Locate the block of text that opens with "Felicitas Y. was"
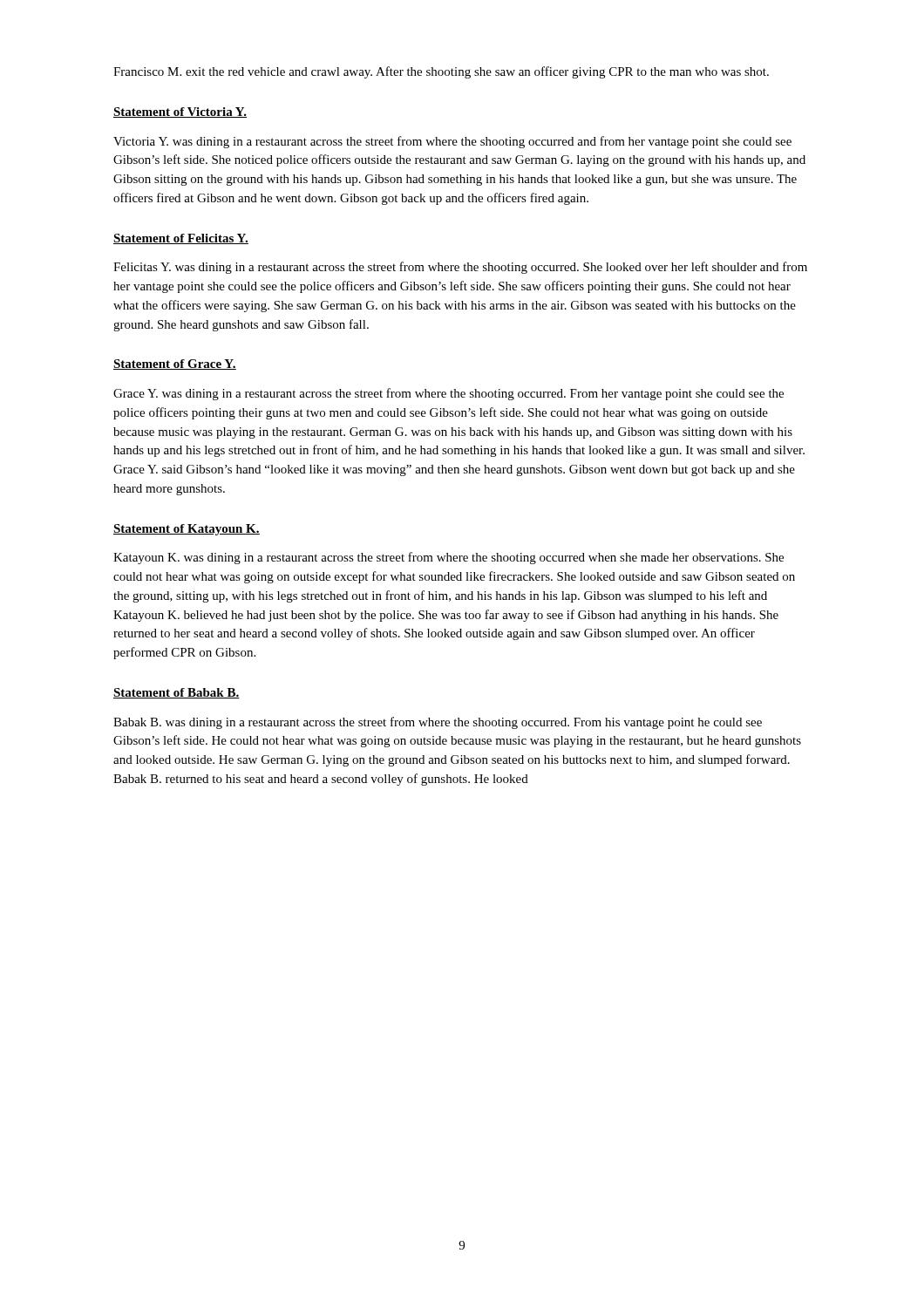Viewport: 924px width, 1308px height. 460,295
